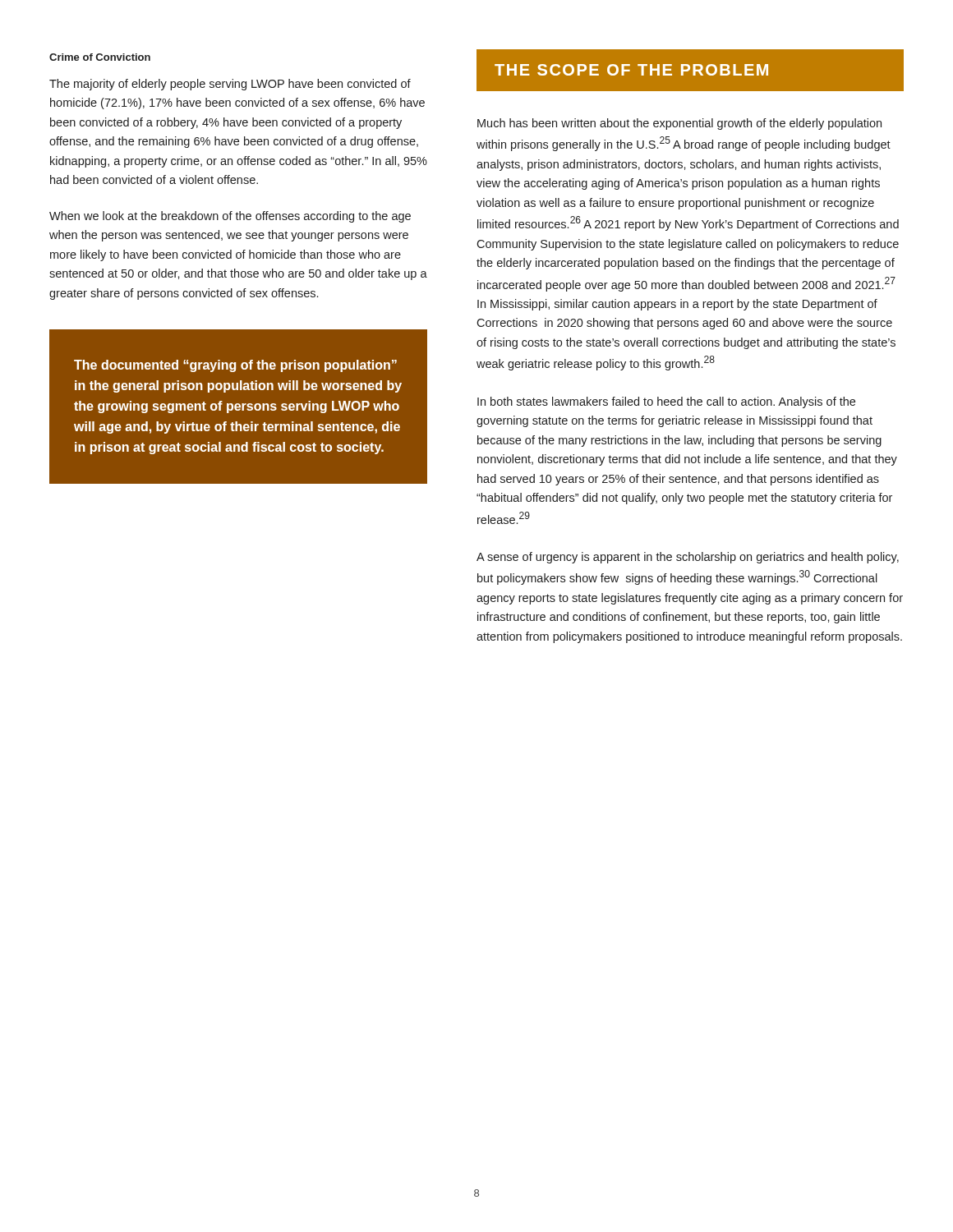This screenshot has height=1232, width=953.
Task: Click on the block starting "Crime of Conviction"
Action: [100, 57]
